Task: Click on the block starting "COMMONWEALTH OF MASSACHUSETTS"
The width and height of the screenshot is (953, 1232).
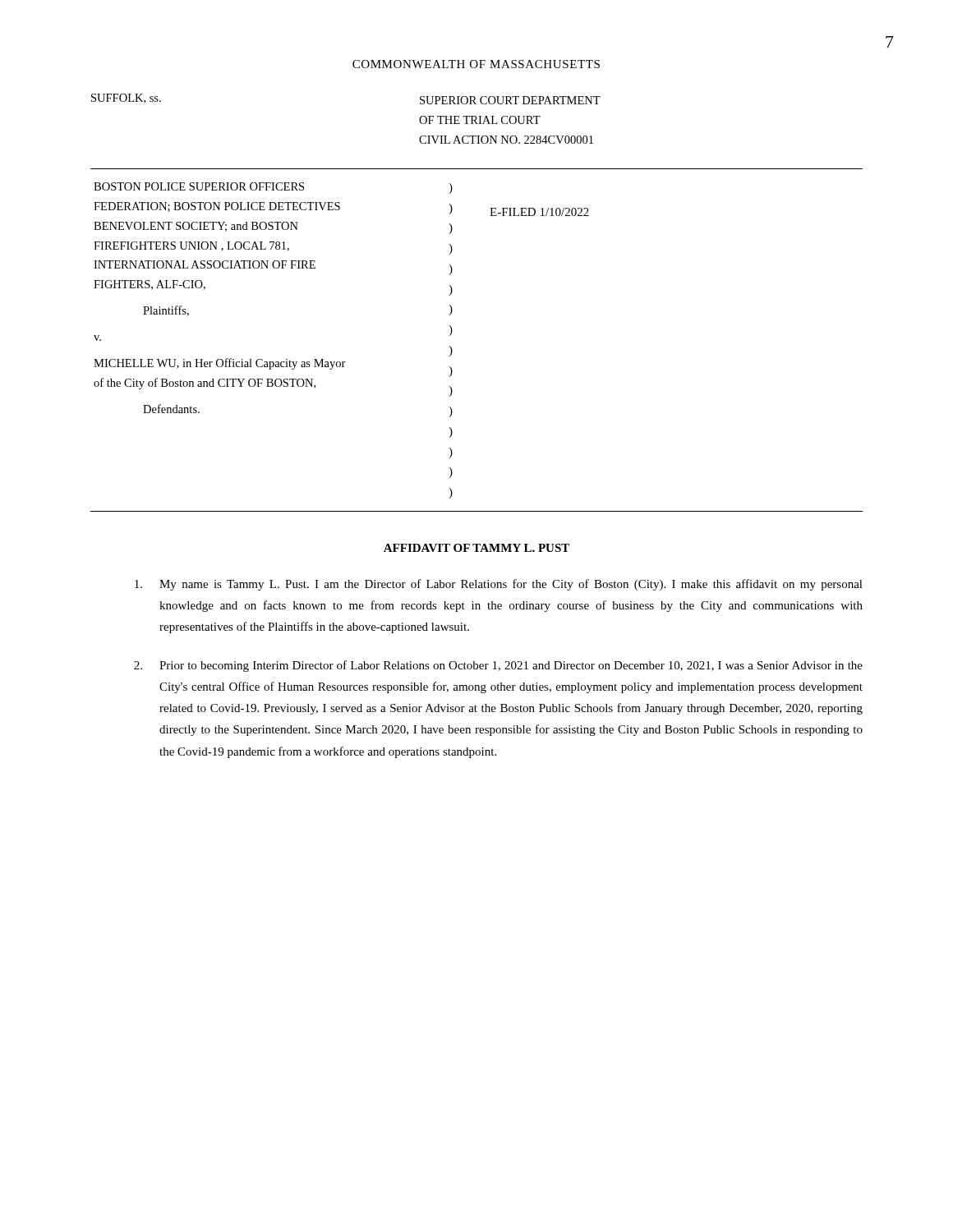Action: point(476,64)
